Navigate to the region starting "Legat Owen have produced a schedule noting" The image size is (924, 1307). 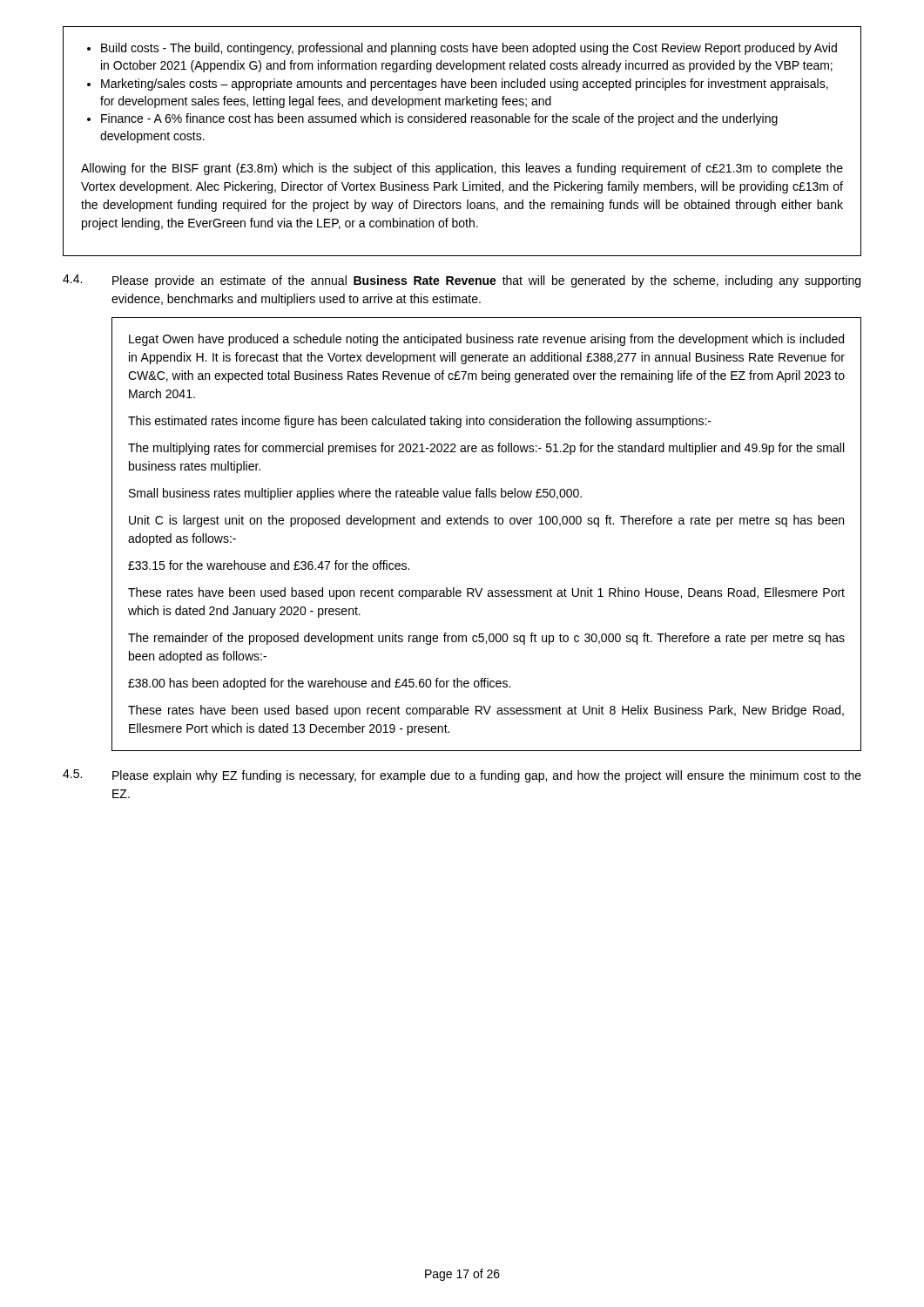tap(486, 366)
